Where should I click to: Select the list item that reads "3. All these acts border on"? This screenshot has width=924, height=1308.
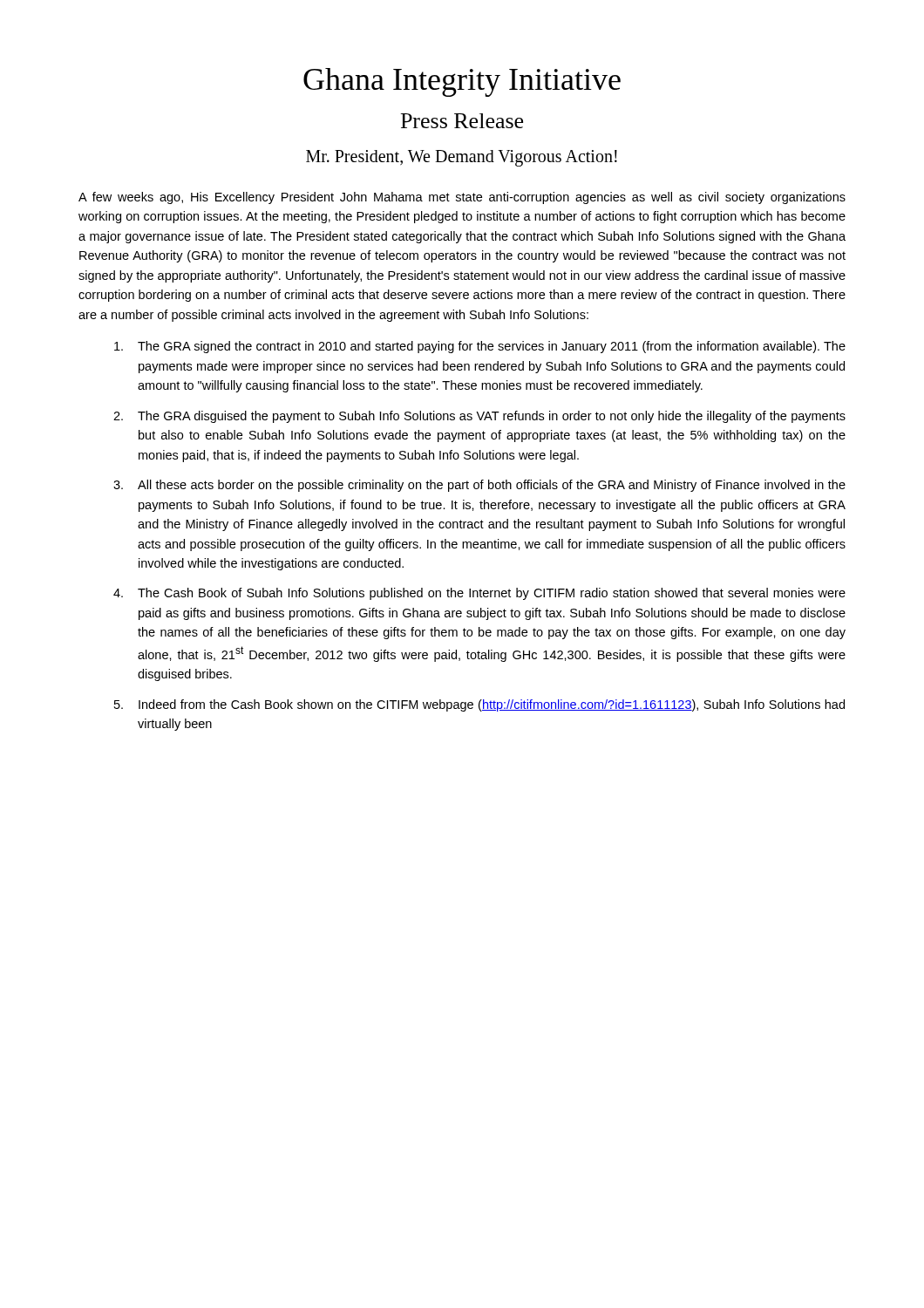[x=479, y=524]
